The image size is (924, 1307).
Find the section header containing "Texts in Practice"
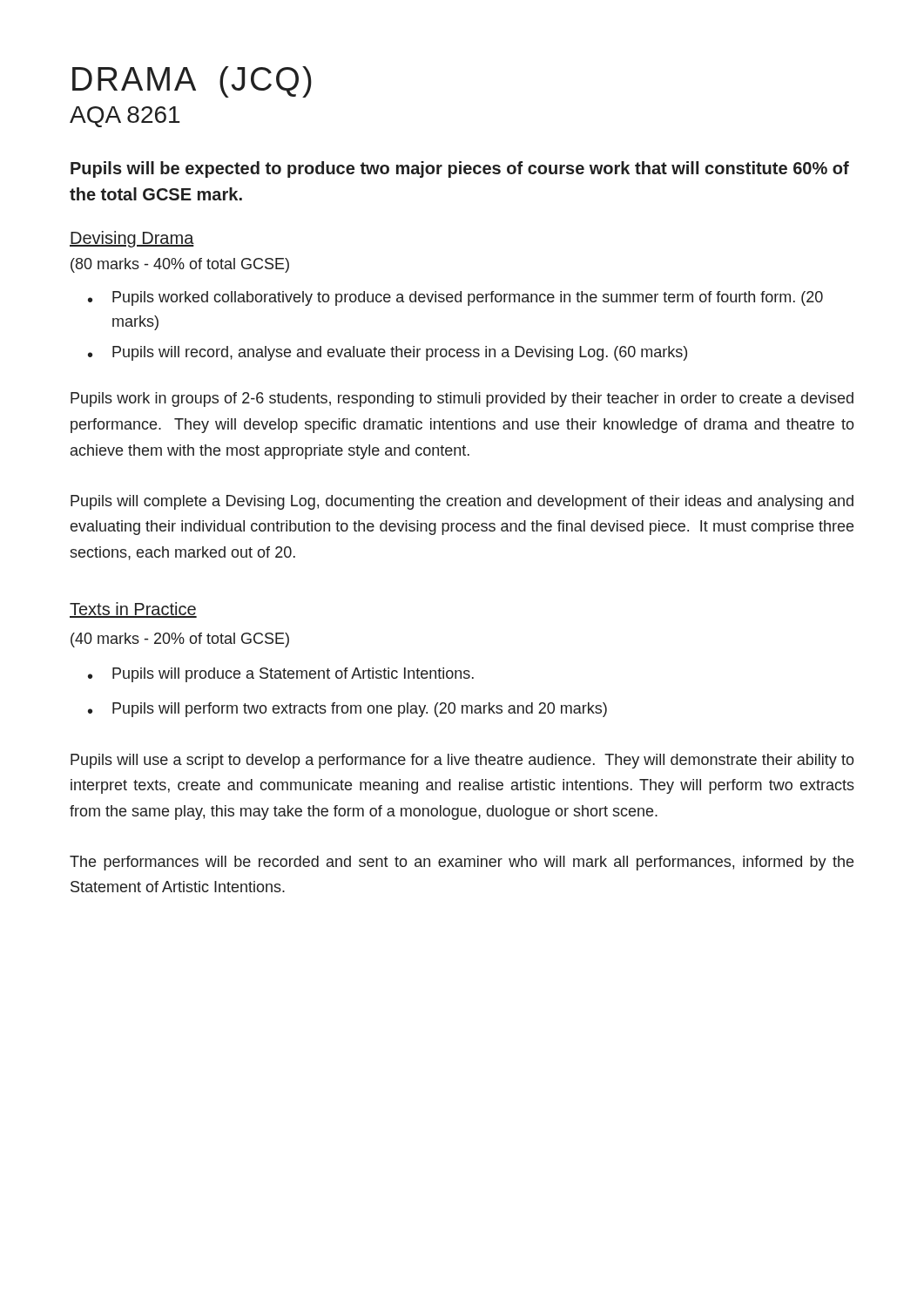(133, 609)
